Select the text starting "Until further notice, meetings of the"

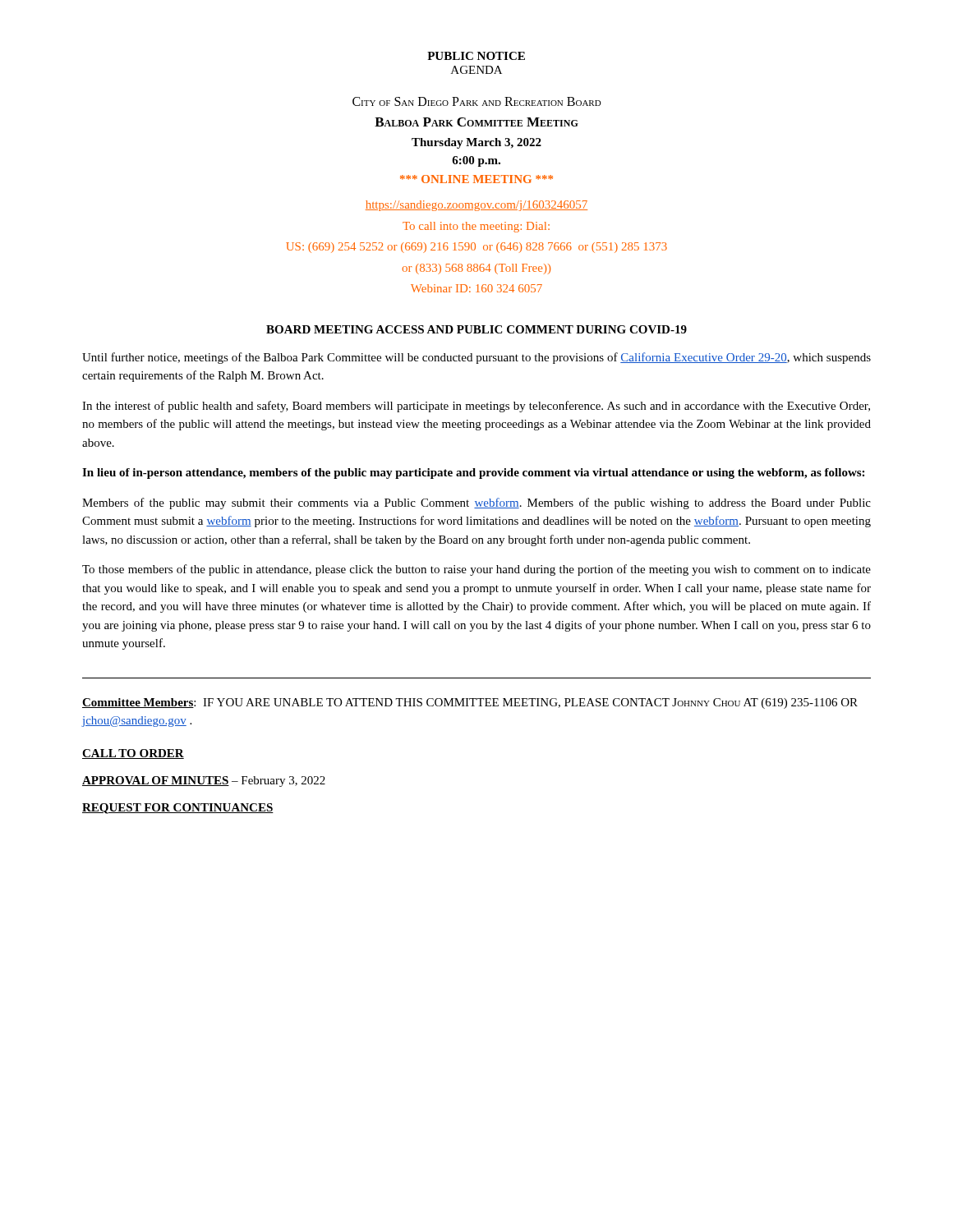click(476, 366)
